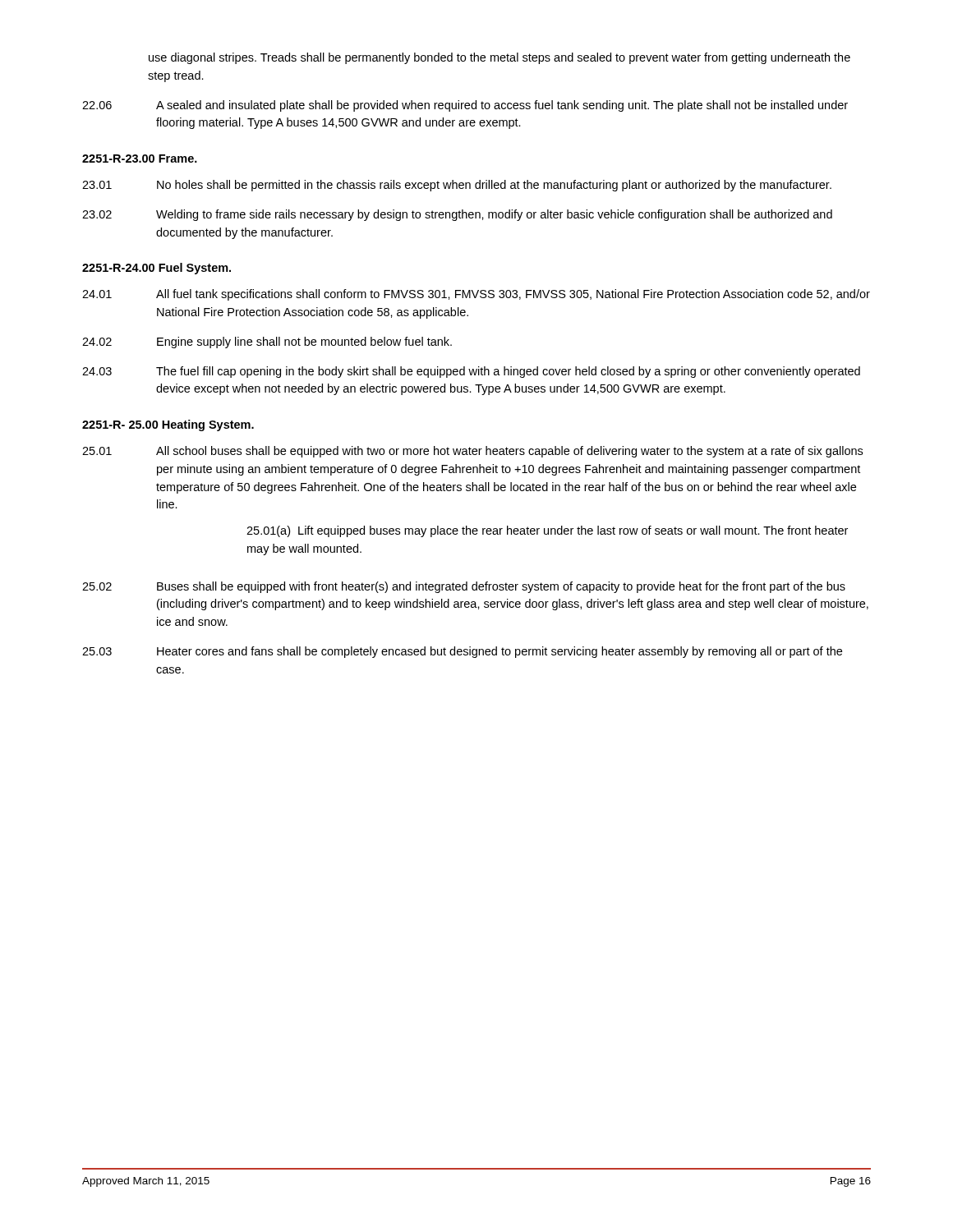Click the passage that begins "23.01 No holes shall be"
Viewport: 953px width, 1232px height.
pos(476,185)
